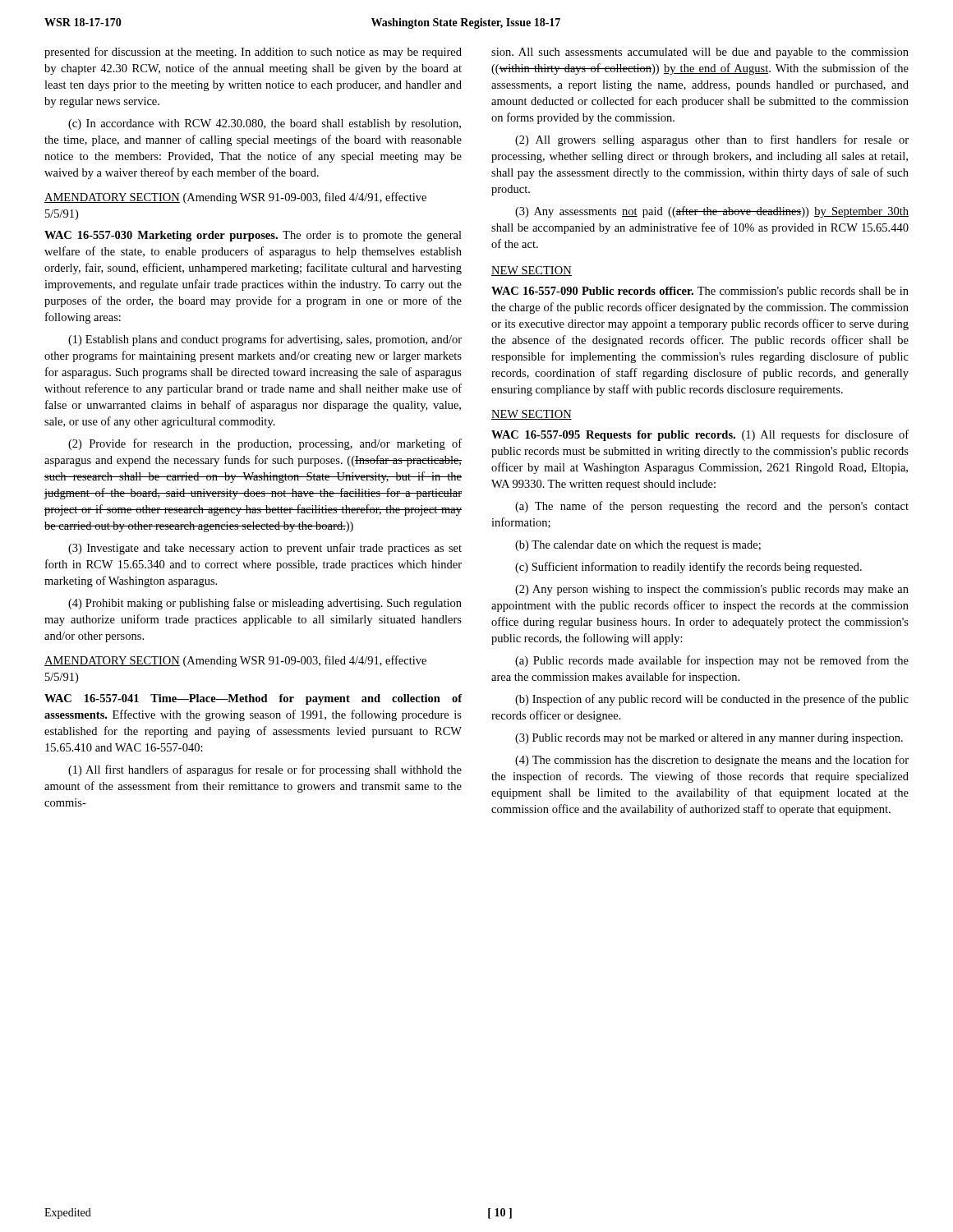Point to the passage starting "WAC 16-557-041 Time—Place—Method for payment and"

253,723
